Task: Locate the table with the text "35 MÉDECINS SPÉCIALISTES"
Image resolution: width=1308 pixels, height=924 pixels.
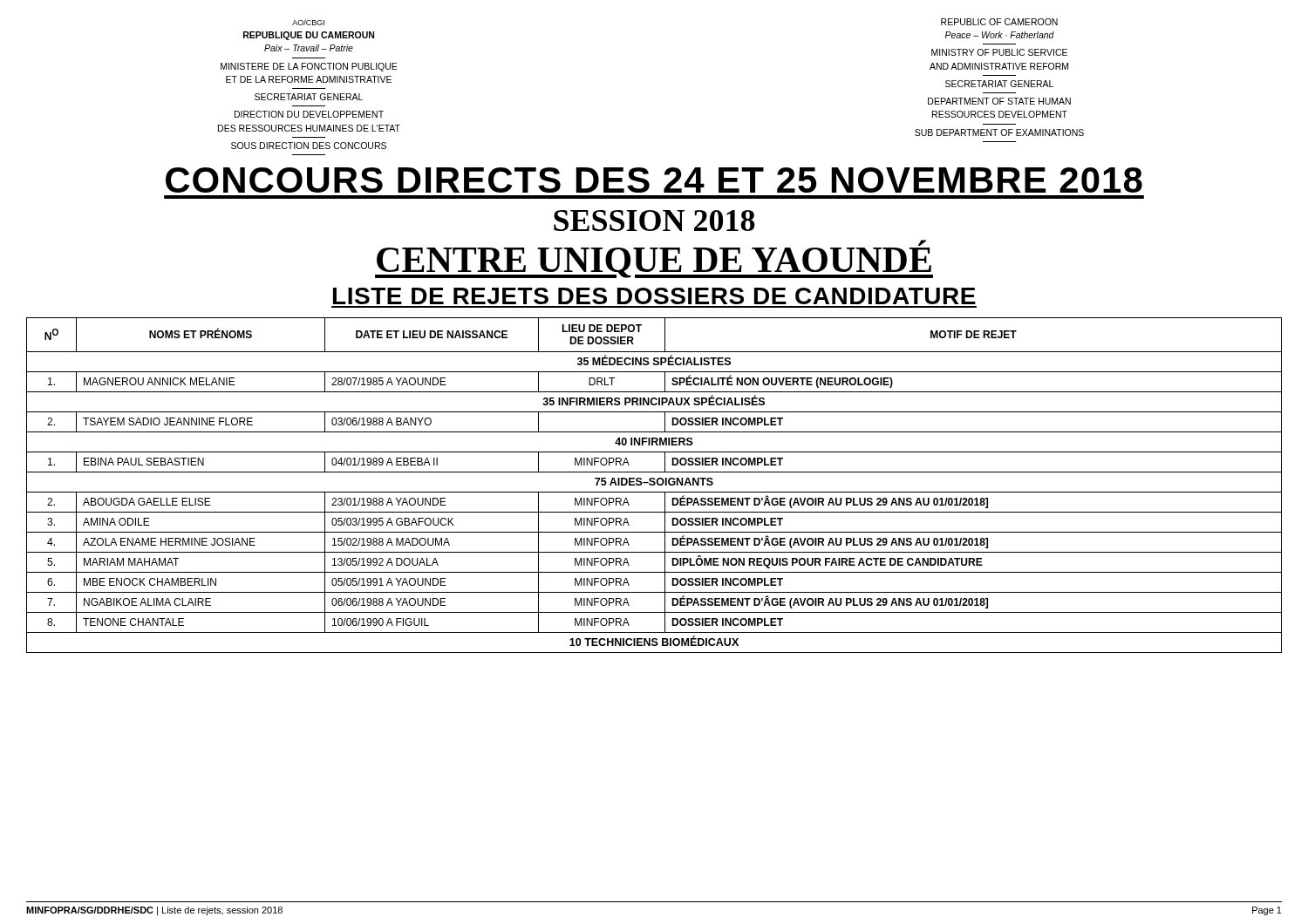Action: point(654,485)
